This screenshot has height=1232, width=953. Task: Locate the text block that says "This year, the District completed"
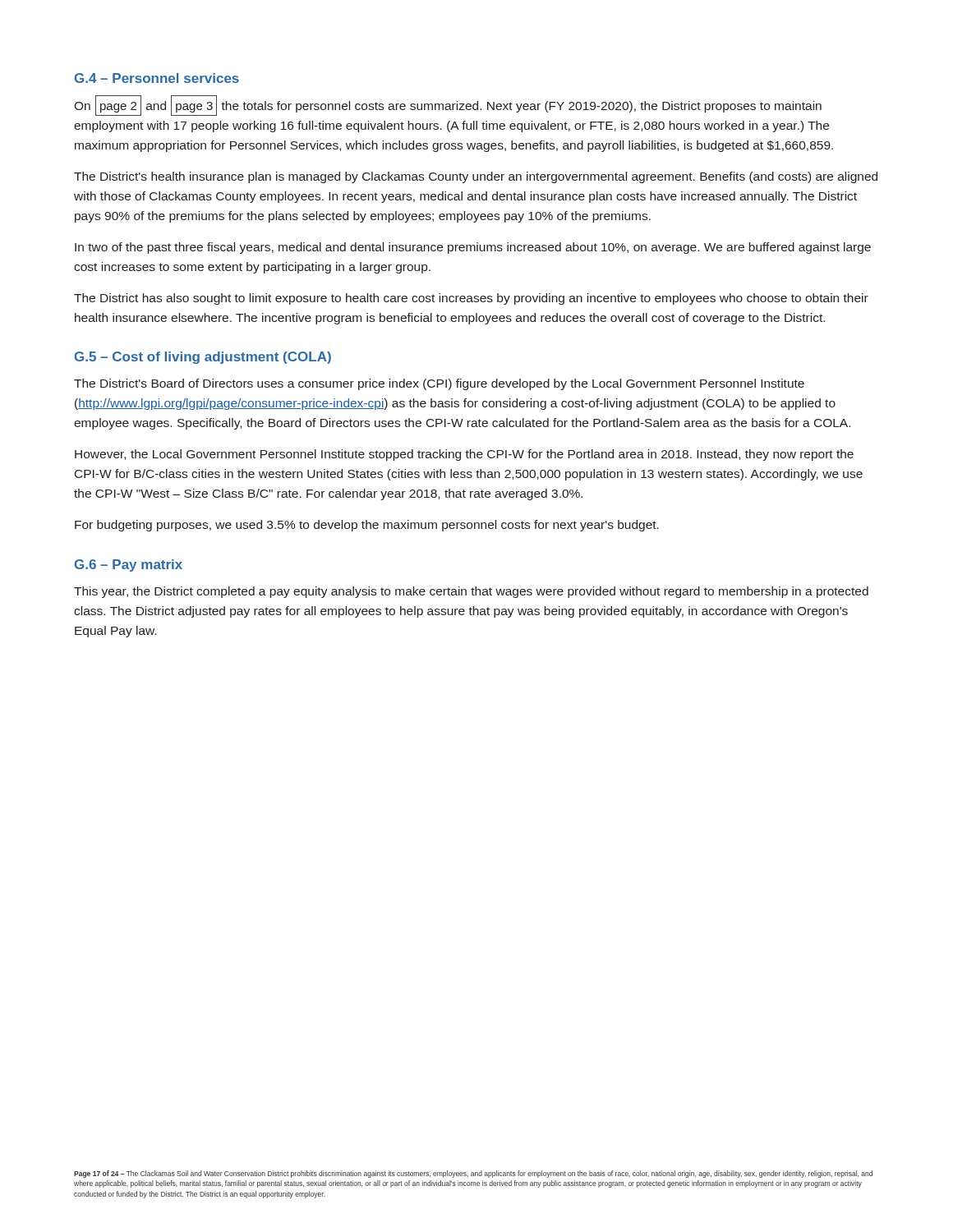coord(471,610)
